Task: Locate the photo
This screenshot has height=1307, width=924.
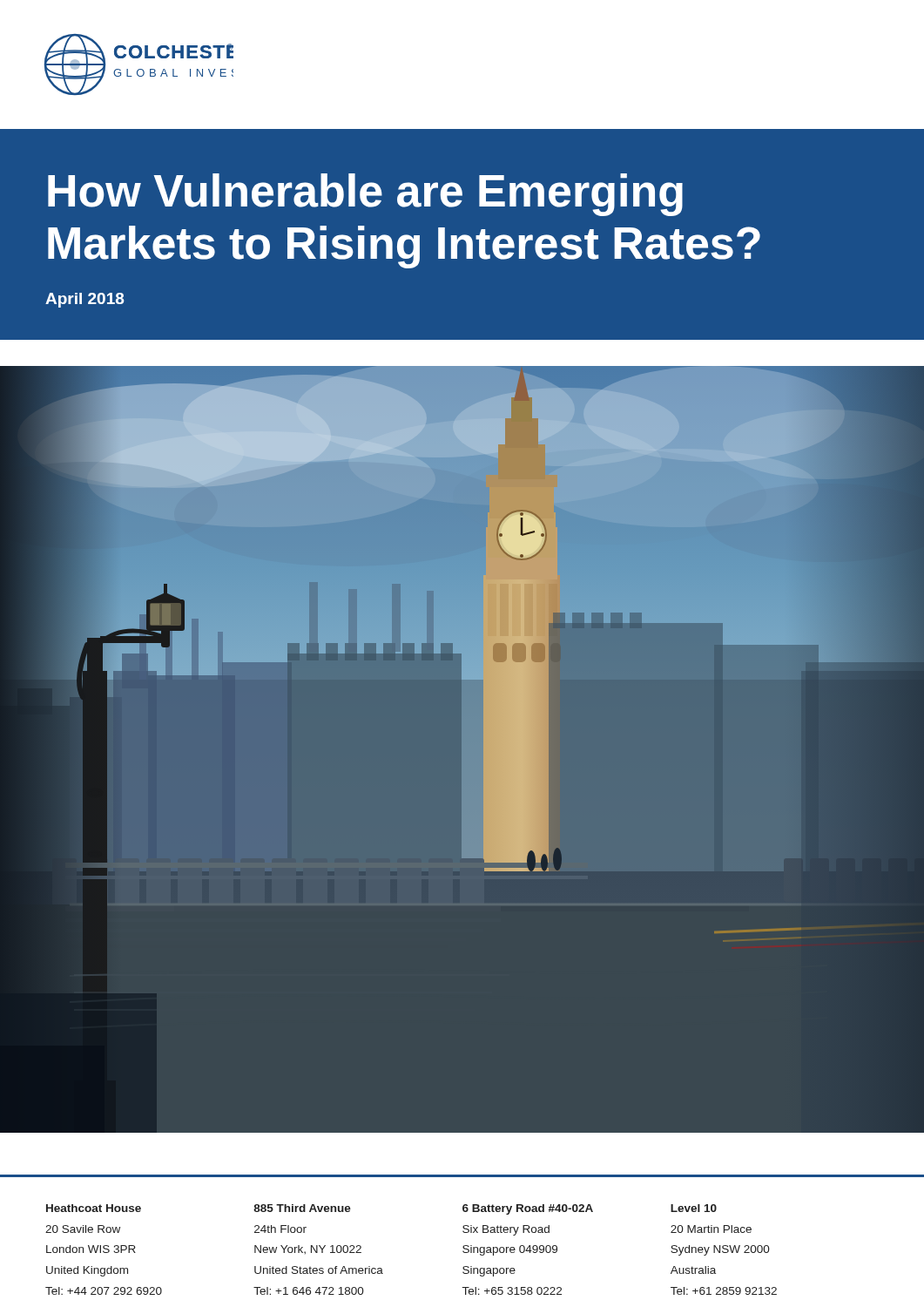Action: pyautogui.click(x=462, y=749)
